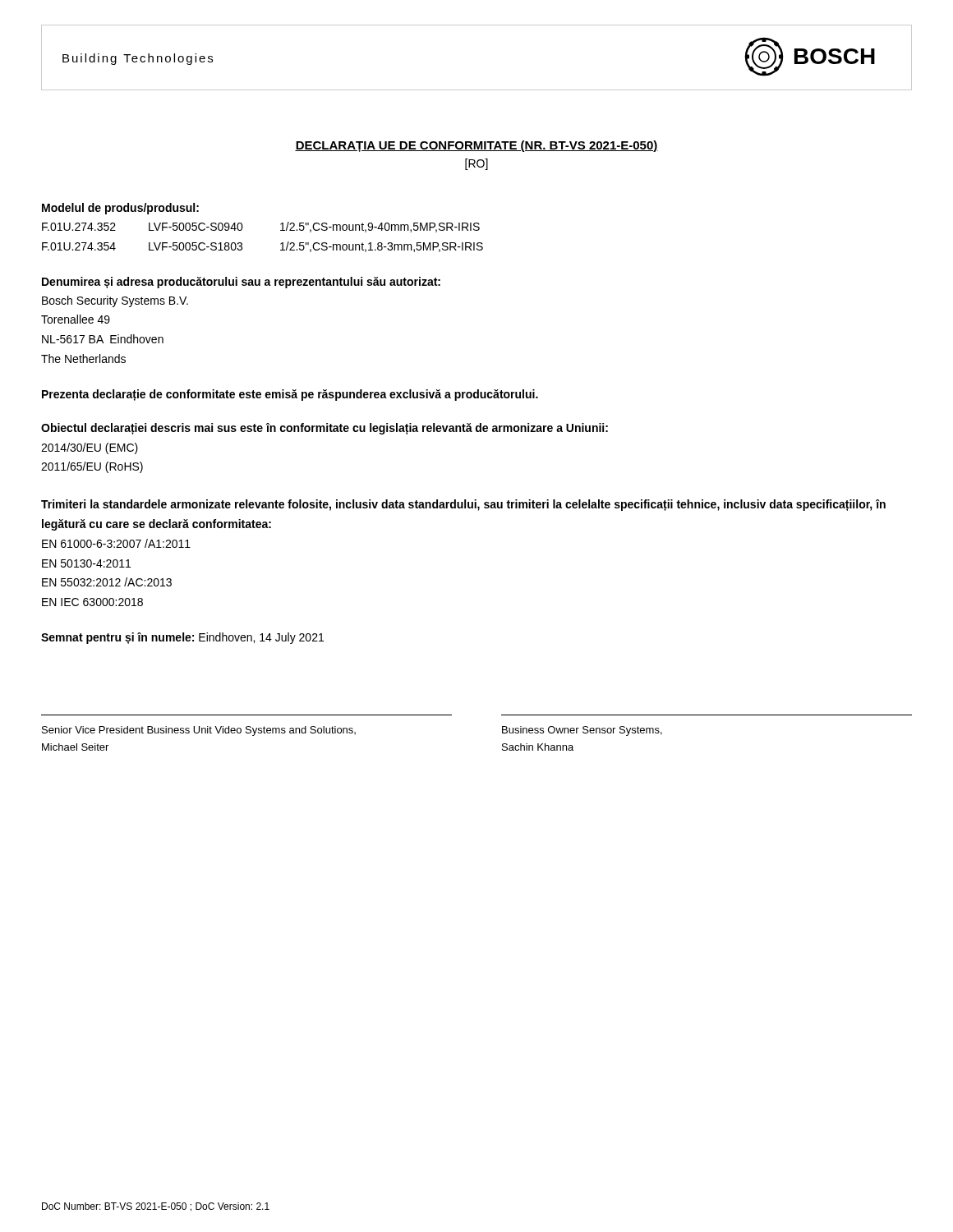Find the block on this page that starts "Obiectul declarației descris mai"
953x1232 pixels.
coord(325,429)
